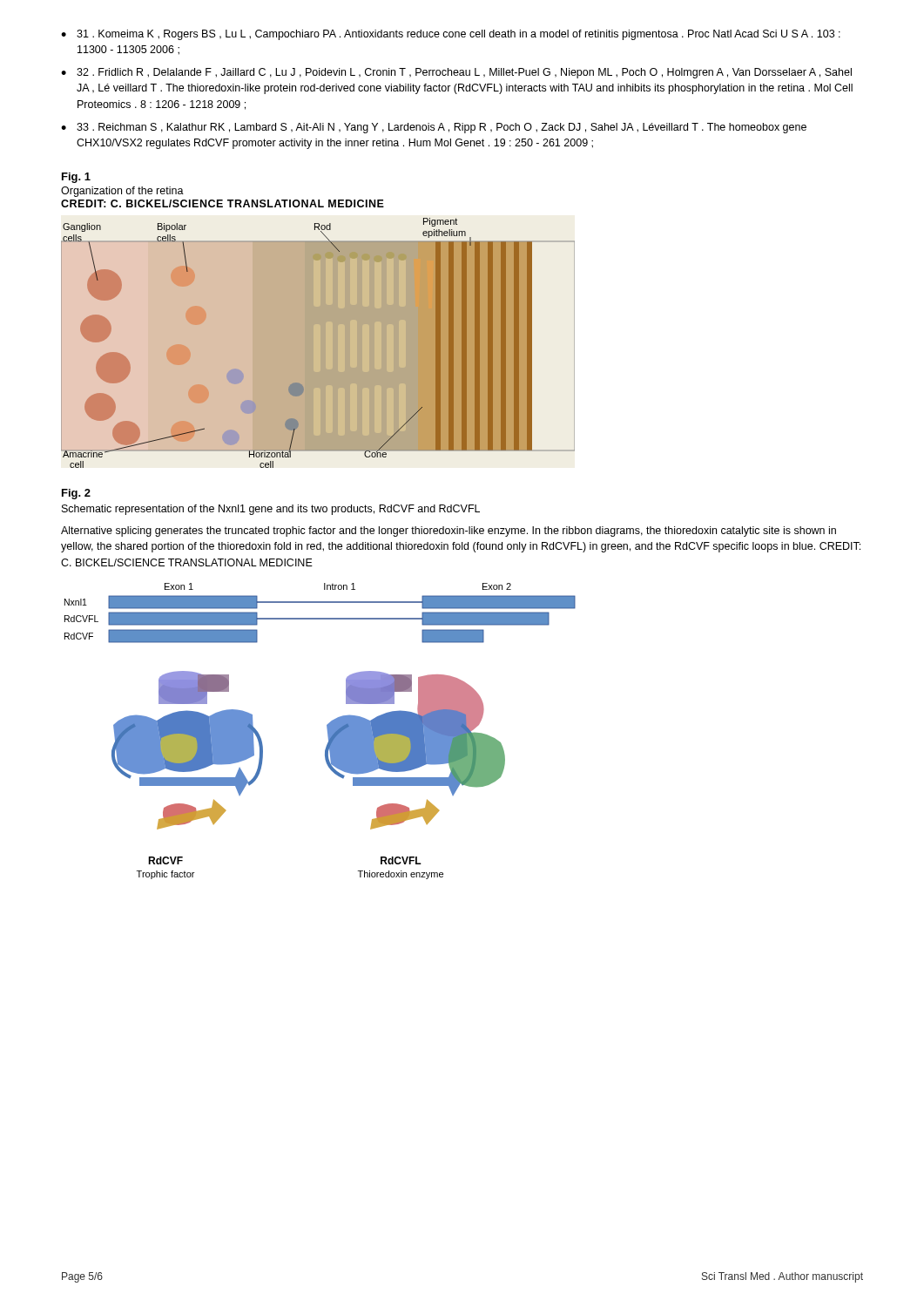Click where it says "Fig. 1"
Viewport: 924px width, 1307px height.
76,176
